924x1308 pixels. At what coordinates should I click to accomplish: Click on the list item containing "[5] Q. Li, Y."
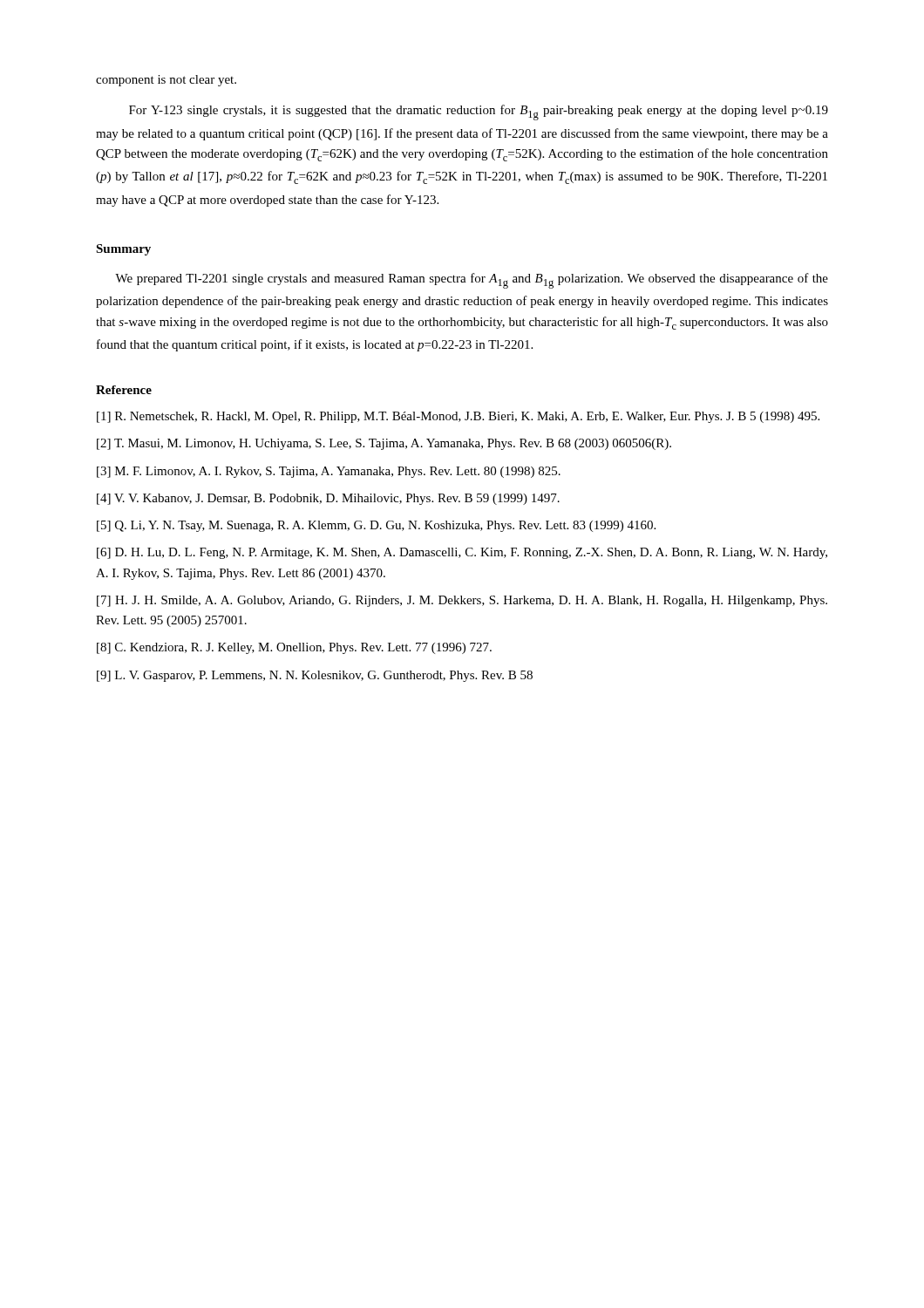click(x=462, y=526)
